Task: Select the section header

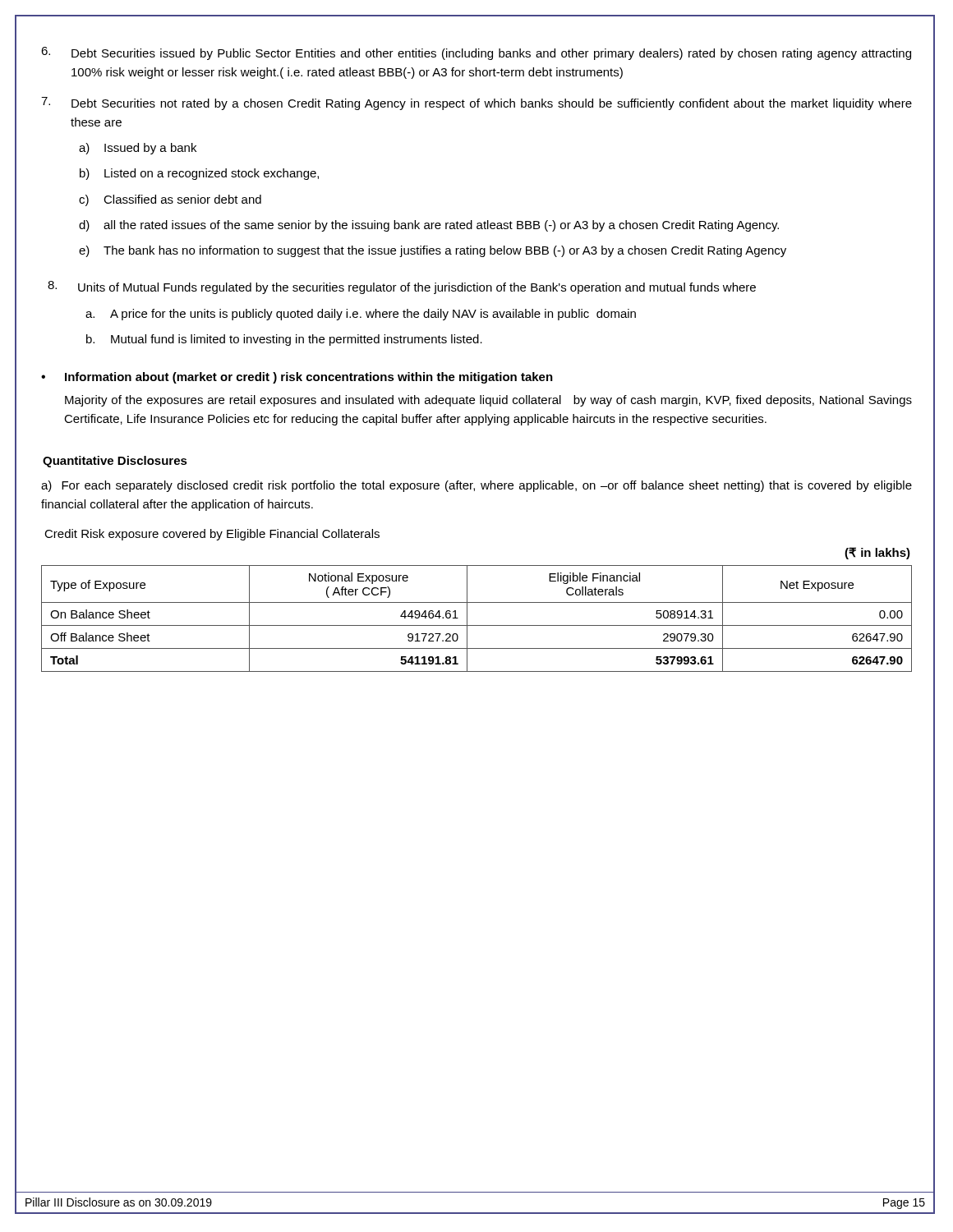Action: point(115,460)
